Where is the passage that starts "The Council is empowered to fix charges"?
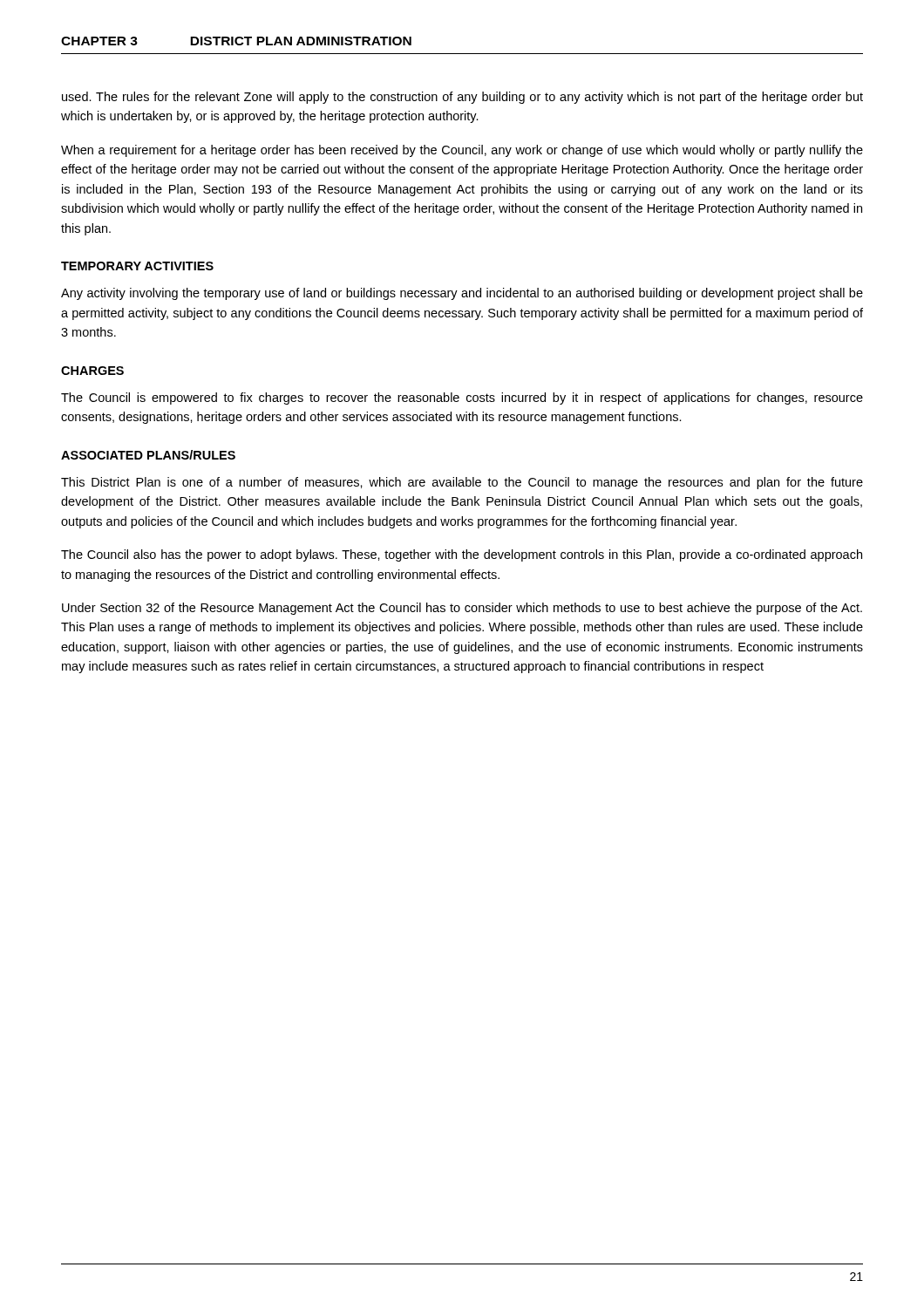924x1308 pixels. pos(462,407)
